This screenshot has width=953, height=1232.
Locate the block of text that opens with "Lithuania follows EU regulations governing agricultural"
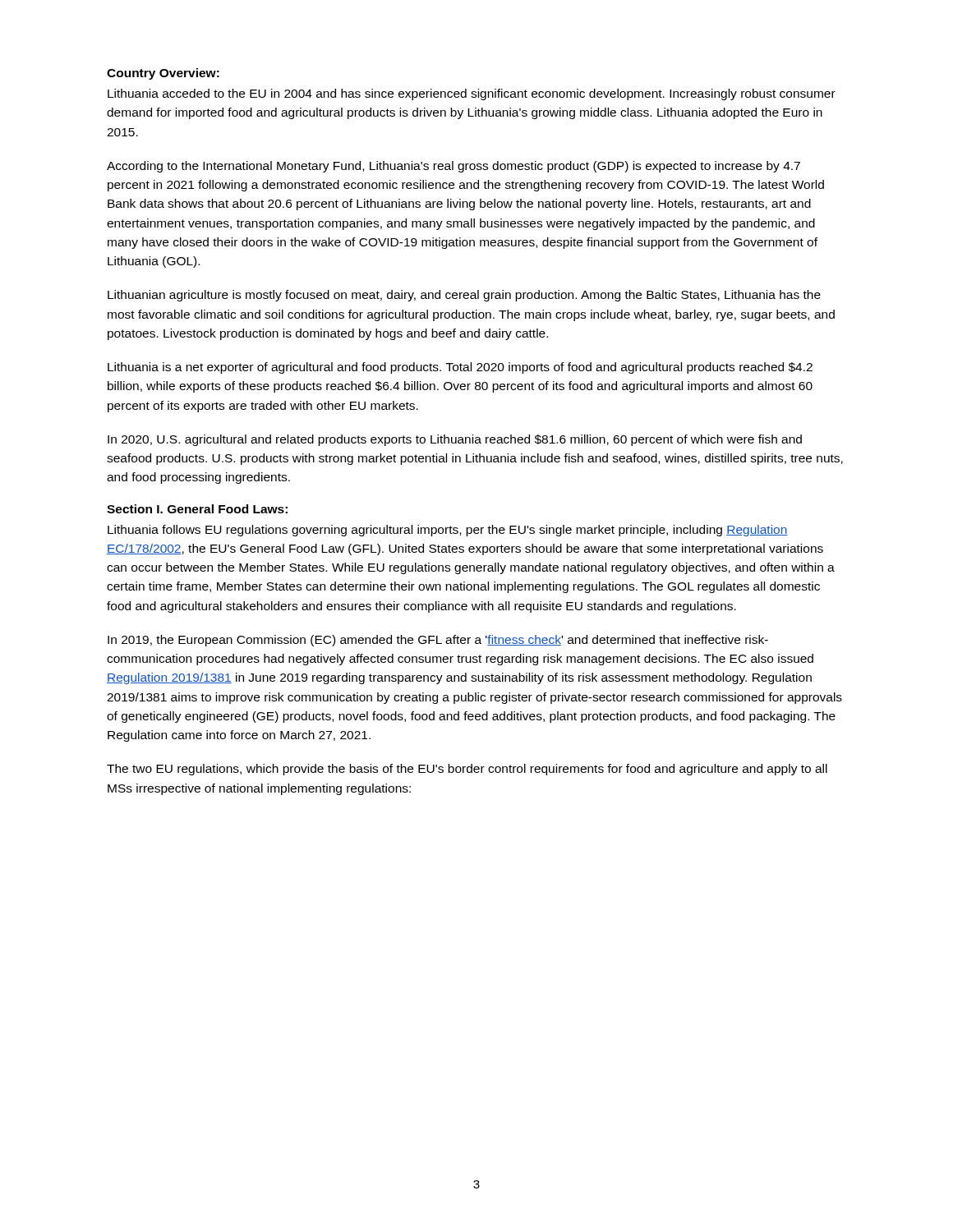[476, 567]
